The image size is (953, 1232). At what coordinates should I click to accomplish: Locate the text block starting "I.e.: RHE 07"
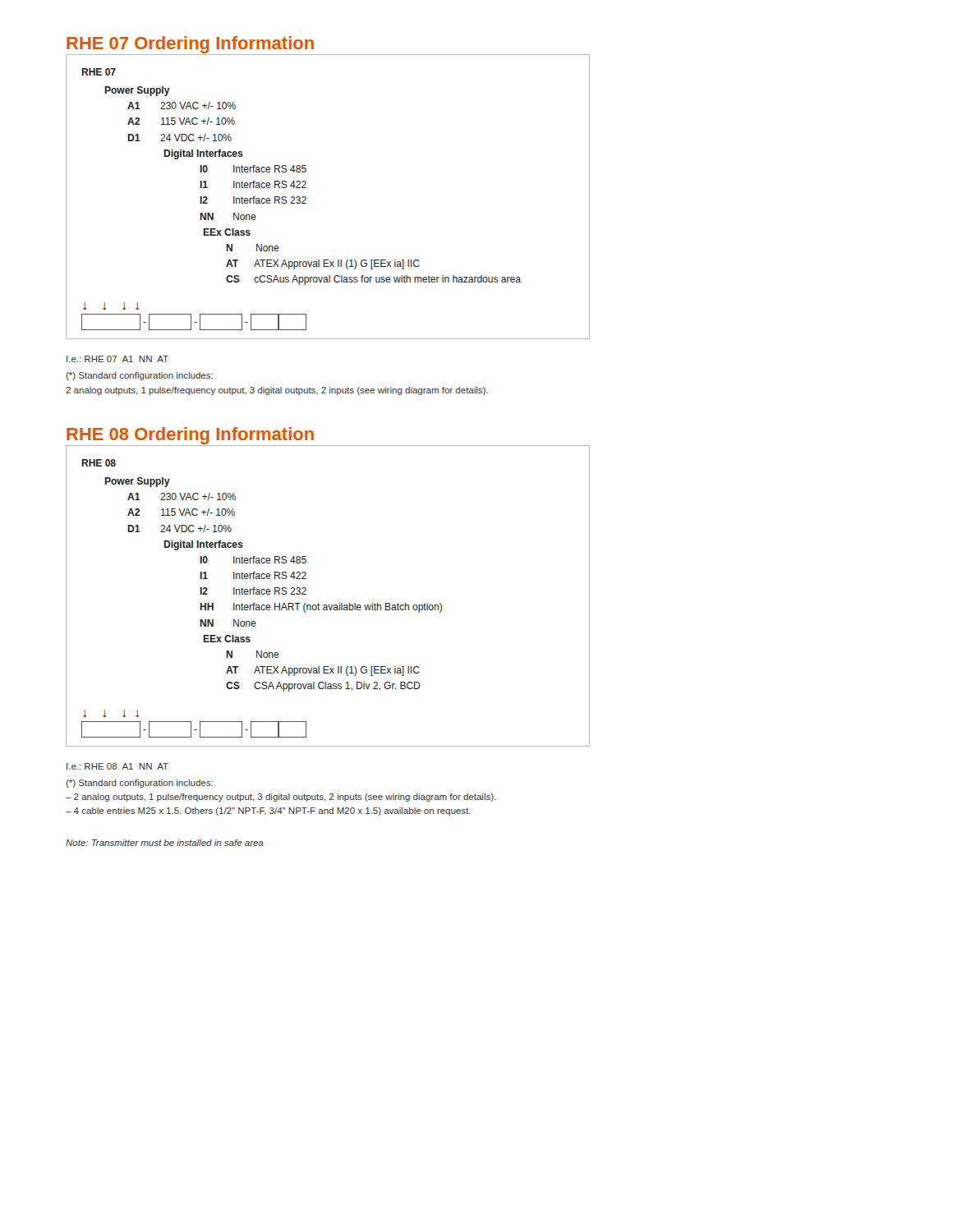coord(117,359)
